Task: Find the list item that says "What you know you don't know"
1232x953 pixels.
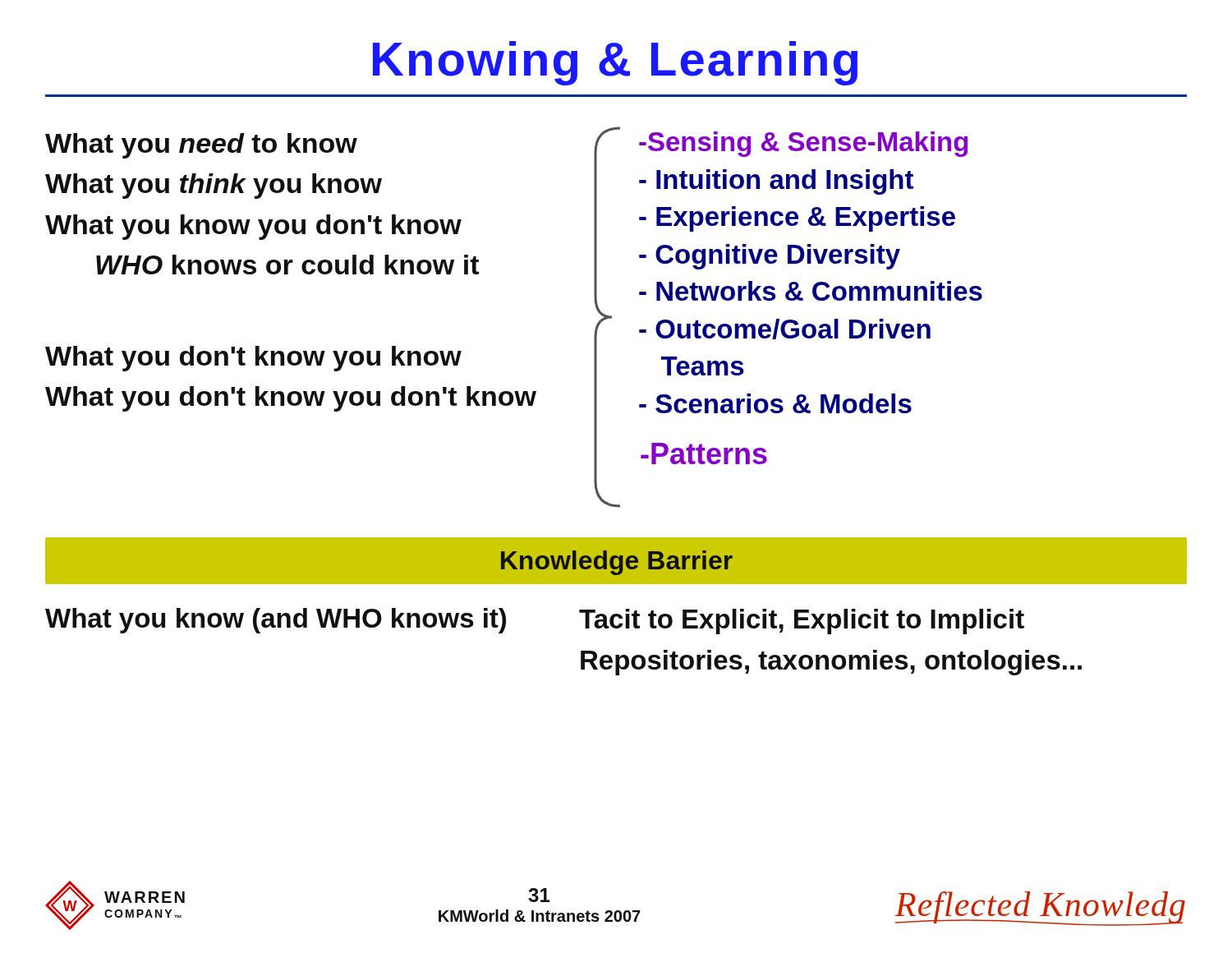Action: click(253, 224)
